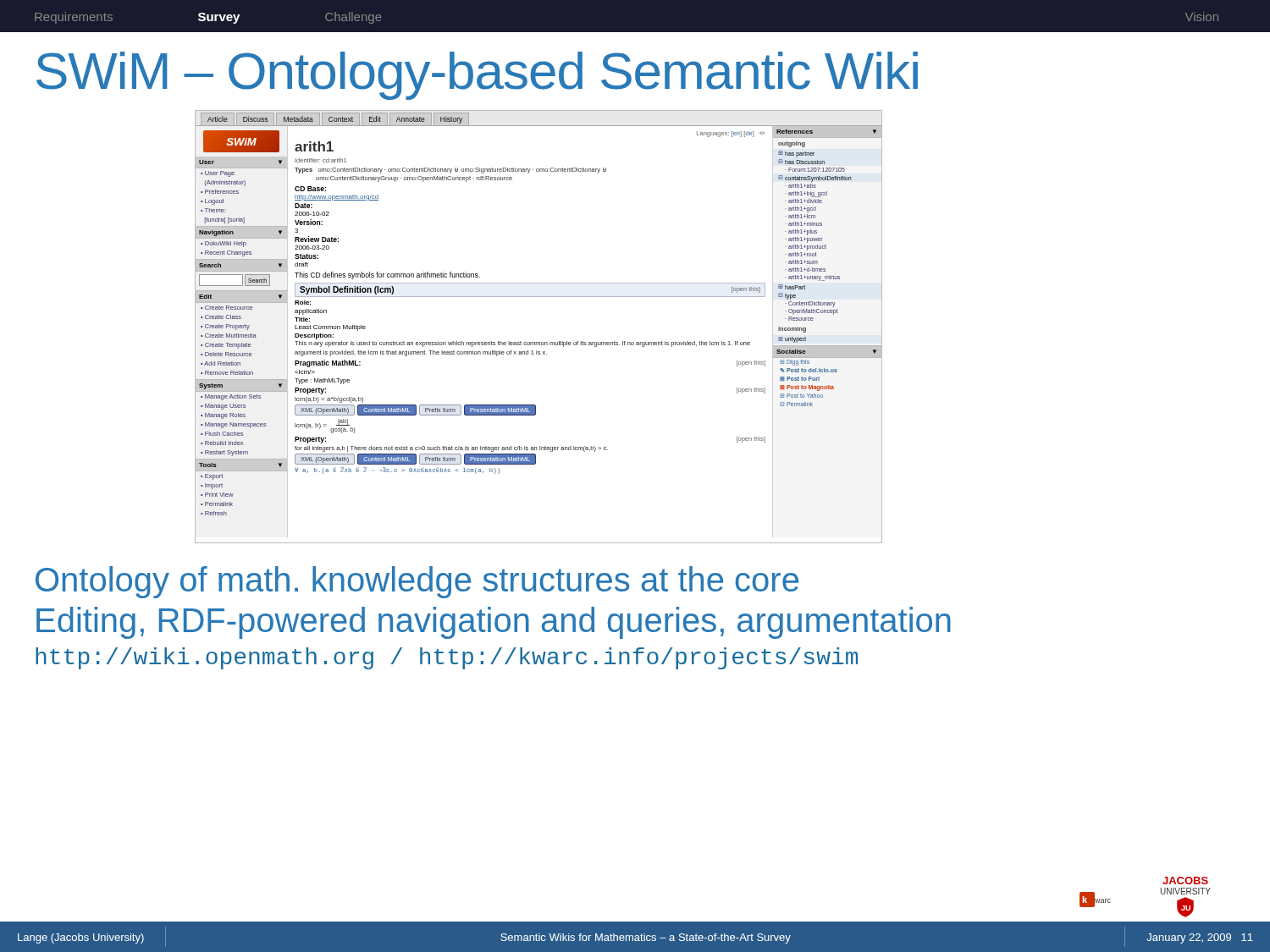Point to "Editing, RDF-powered navigation and queries, argumentation"
Viewport: 1270px width, 952px height.
(x=493, y=620)
